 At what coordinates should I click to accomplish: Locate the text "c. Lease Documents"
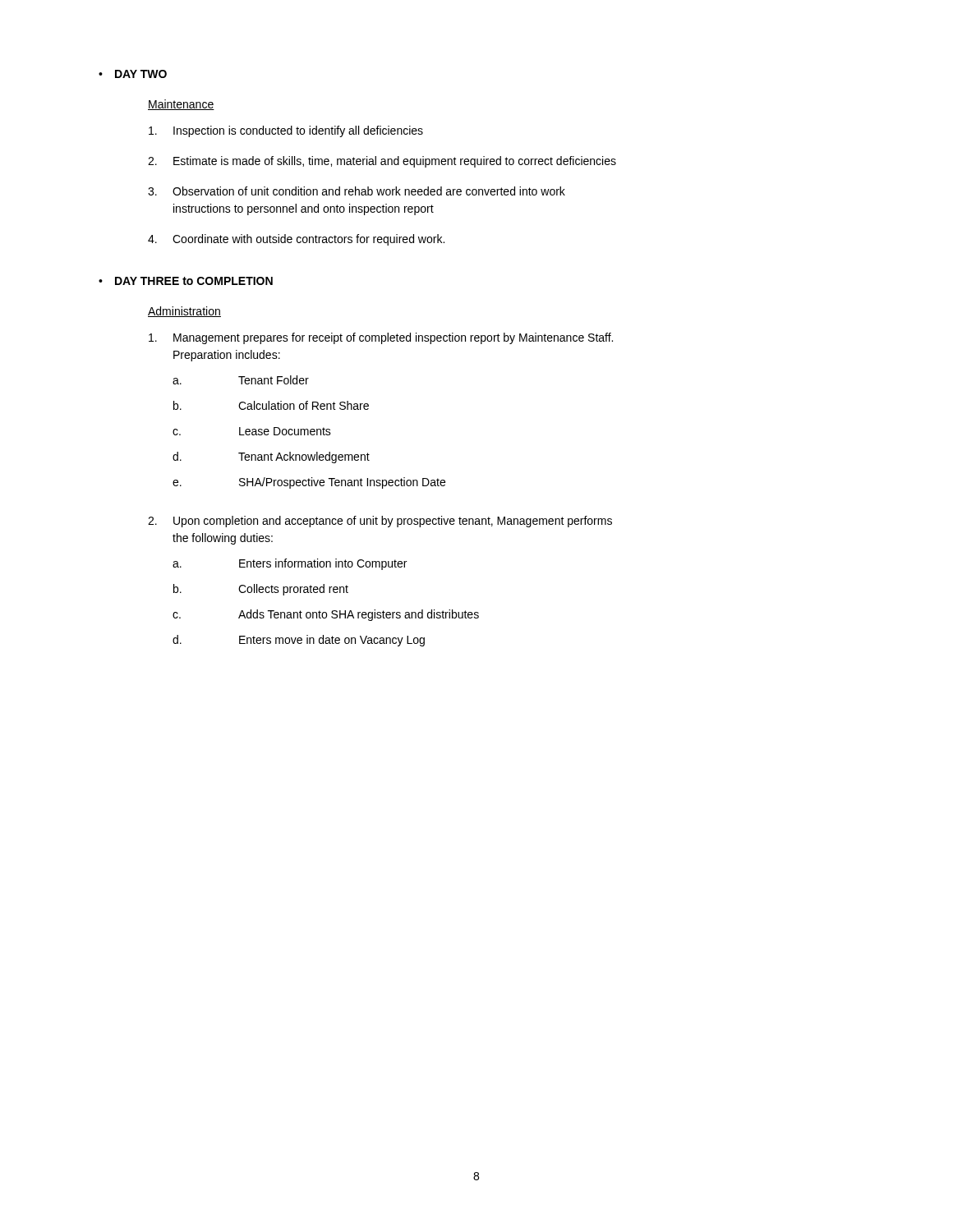[252, 432]
